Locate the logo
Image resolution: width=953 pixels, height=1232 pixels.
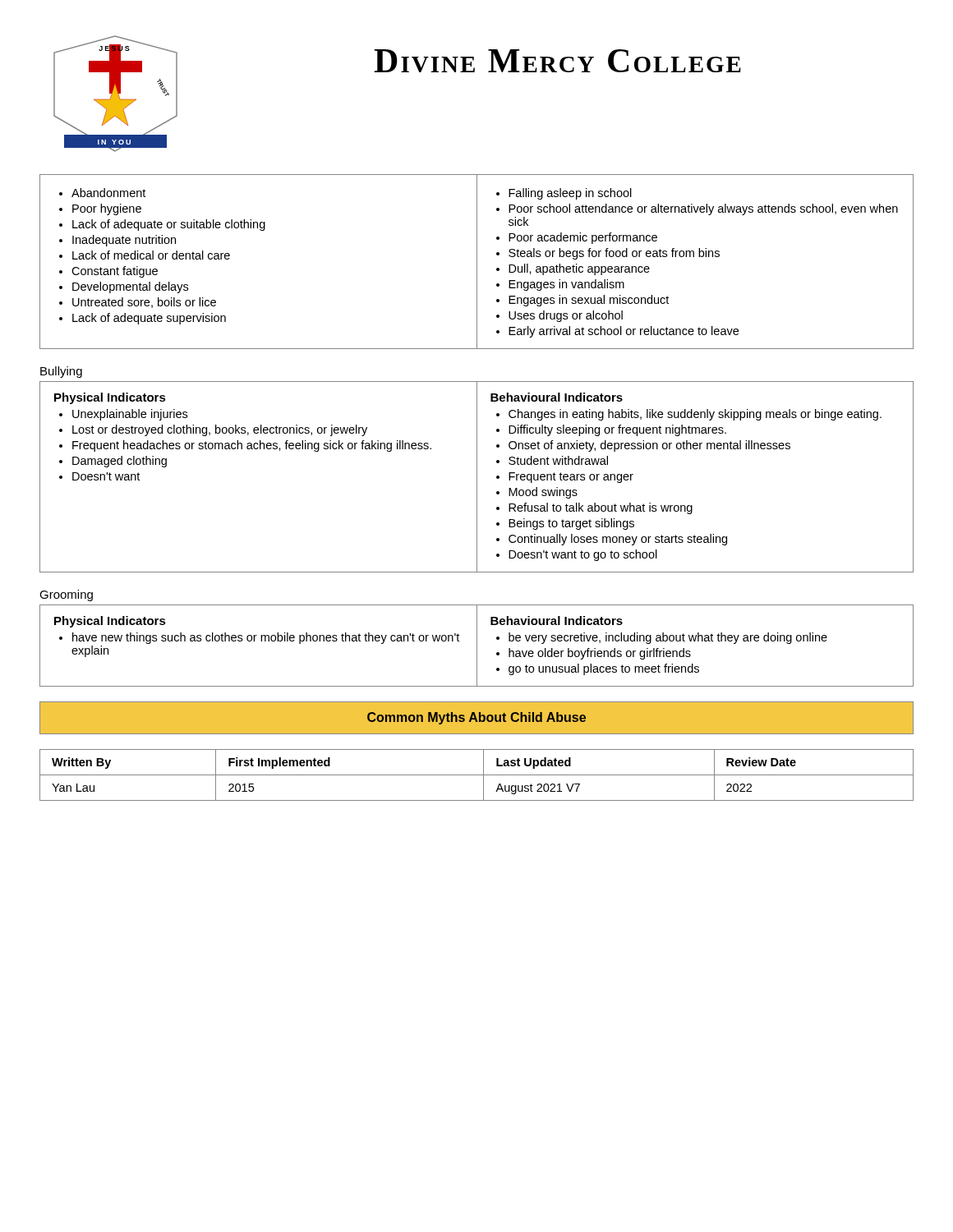(x=122, y=94)
